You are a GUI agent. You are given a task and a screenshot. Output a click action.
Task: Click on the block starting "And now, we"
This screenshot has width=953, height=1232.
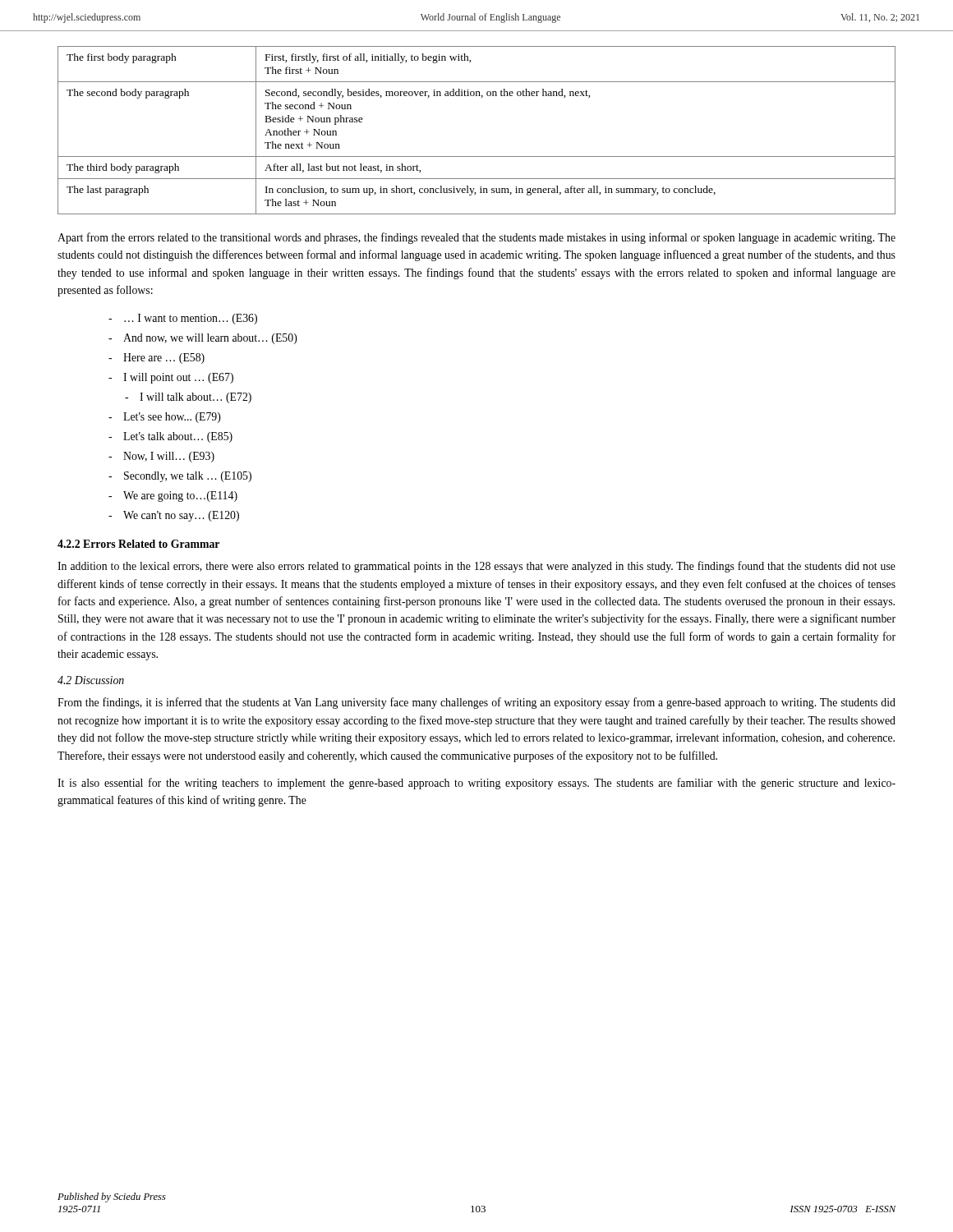tap(210, 338)
